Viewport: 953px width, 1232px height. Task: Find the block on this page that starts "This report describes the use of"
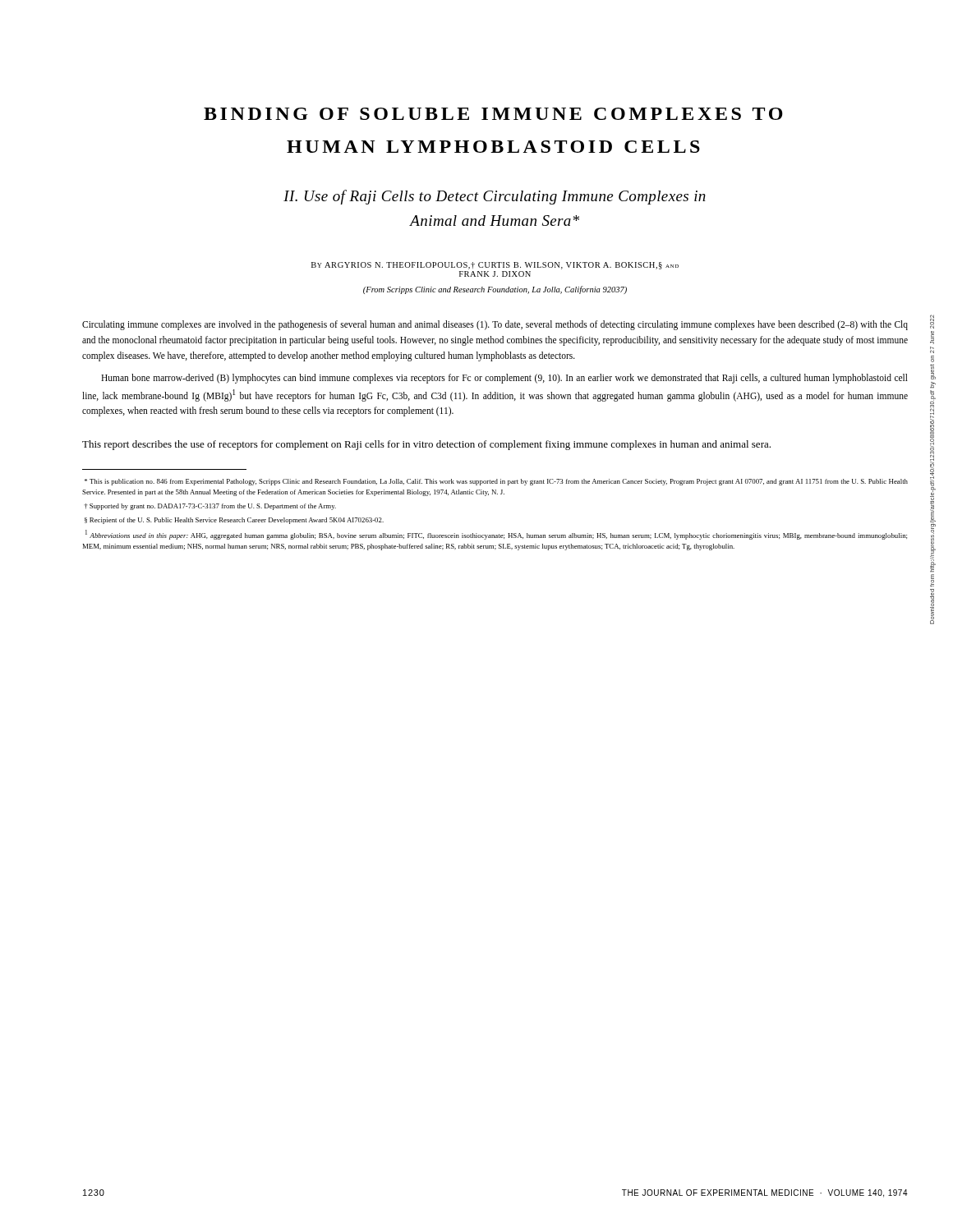coord(427,444)
